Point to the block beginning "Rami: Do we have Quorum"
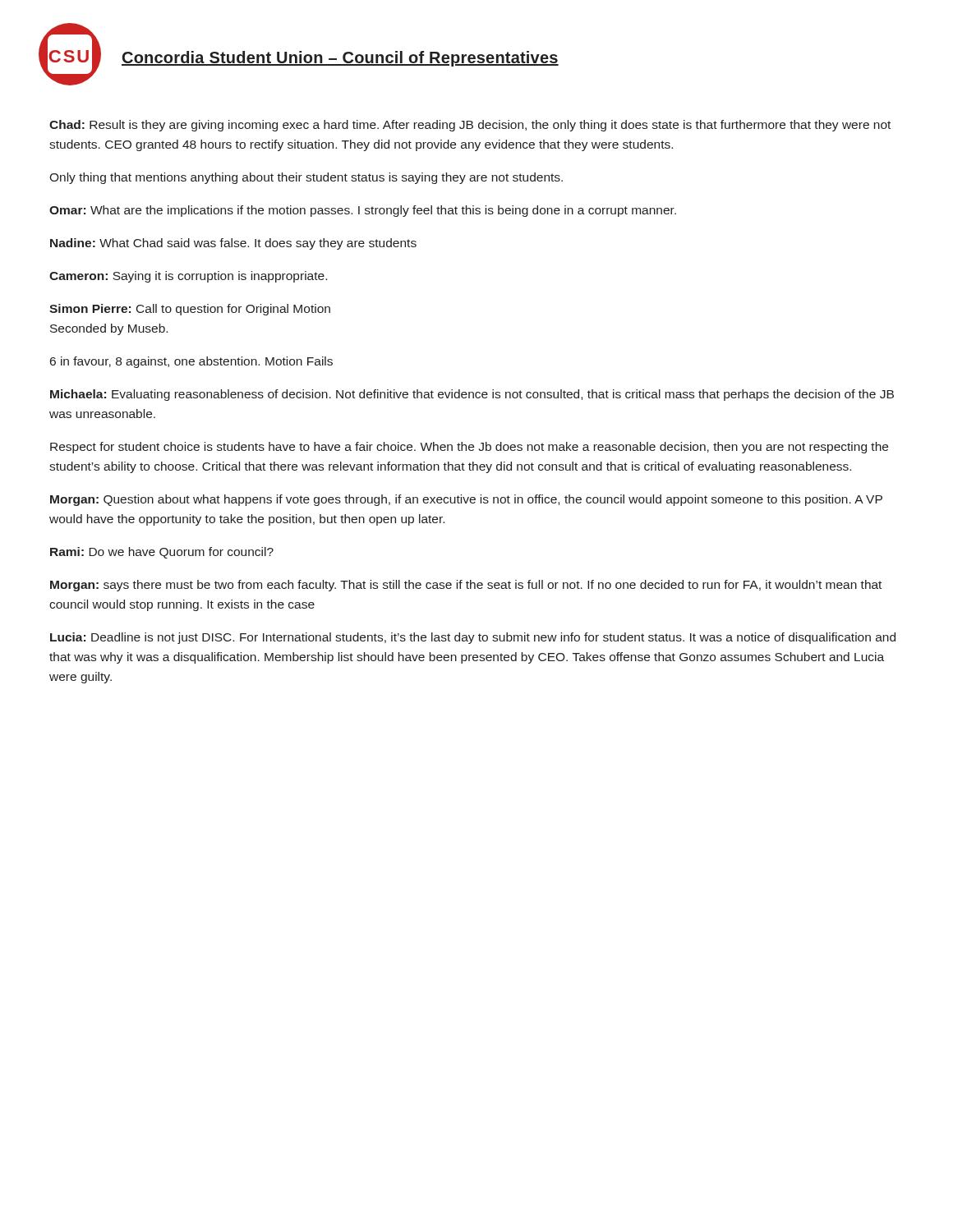Viewport: 953px width, 1232px height. click(x=161, y=552)
